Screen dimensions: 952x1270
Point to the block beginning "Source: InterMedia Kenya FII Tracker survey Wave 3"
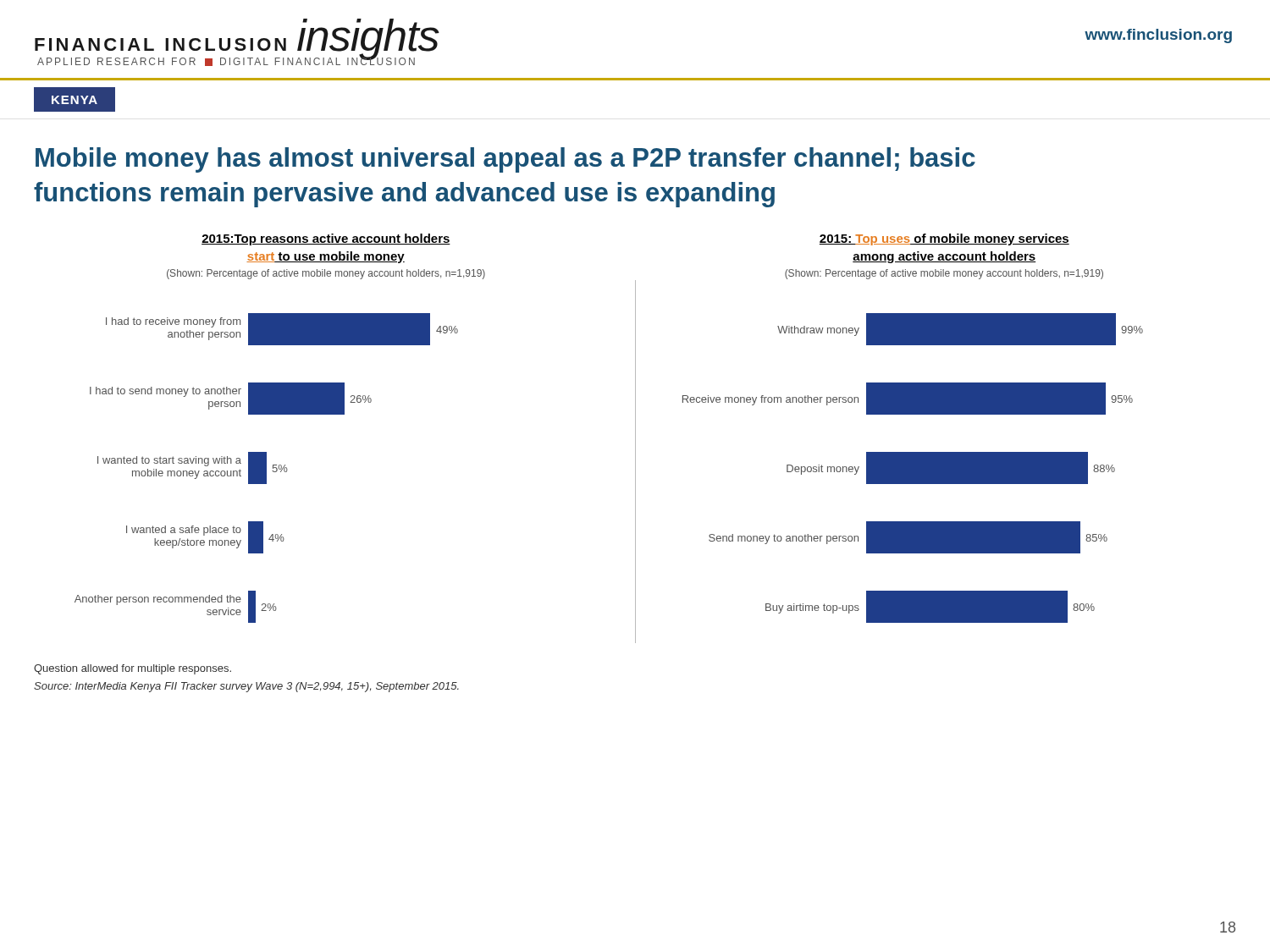coord(247,686)
